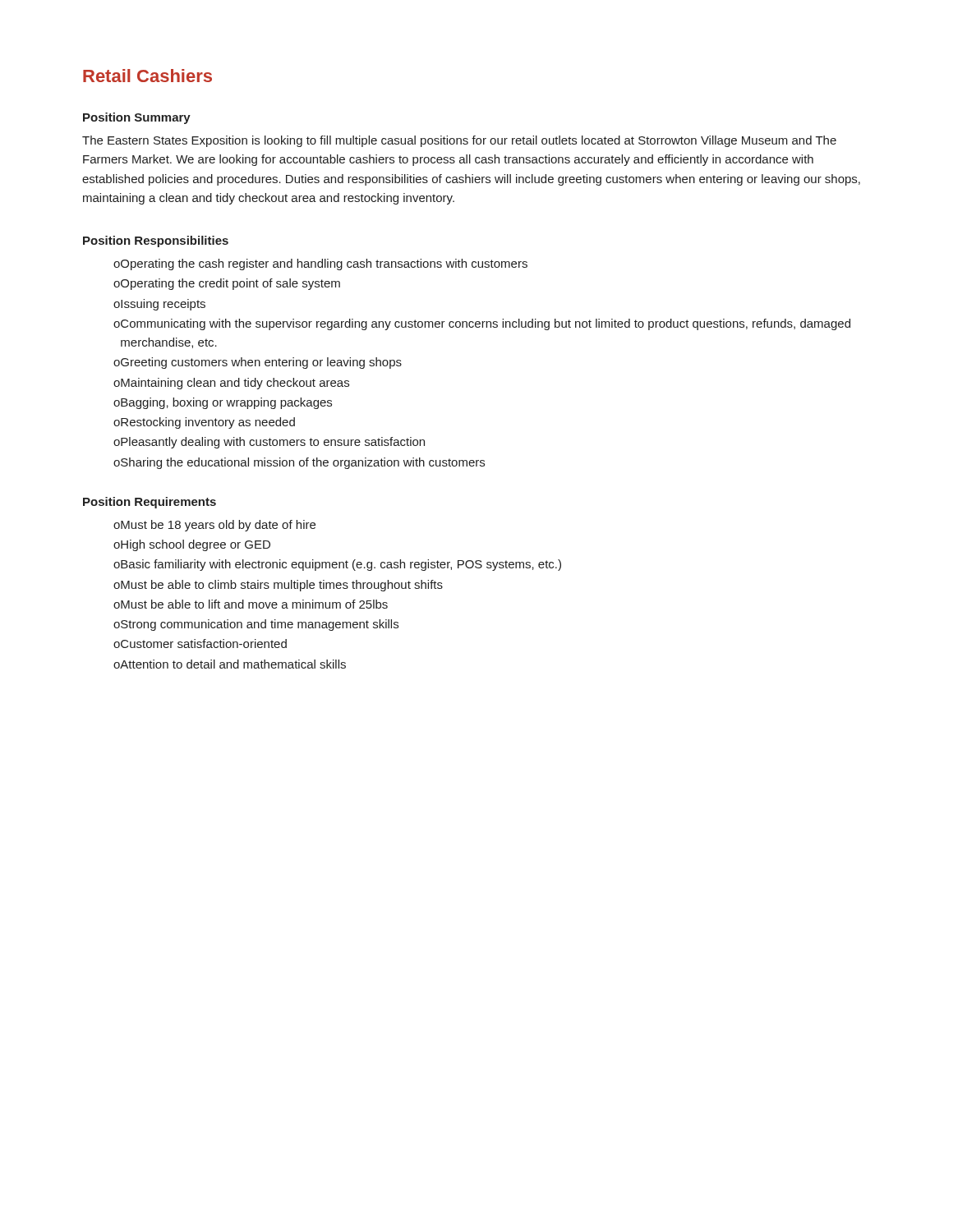The height and width of the screenshot is (1232, 953).
Task: Click on the text block that reads "The Eastern States Exposition is"
Action: tap(472, 169)
